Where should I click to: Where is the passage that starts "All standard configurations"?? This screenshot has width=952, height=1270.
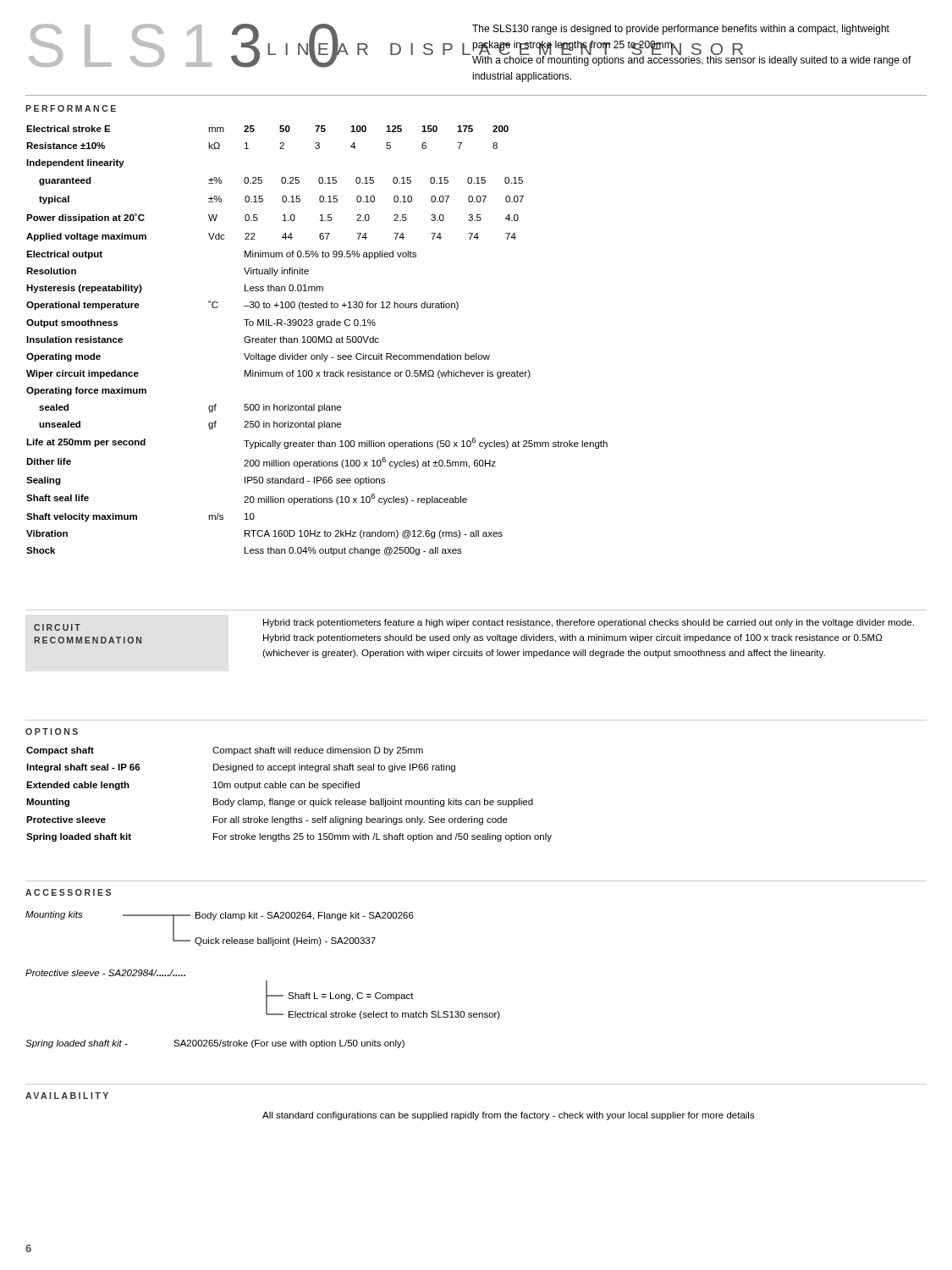point(508,1115)
